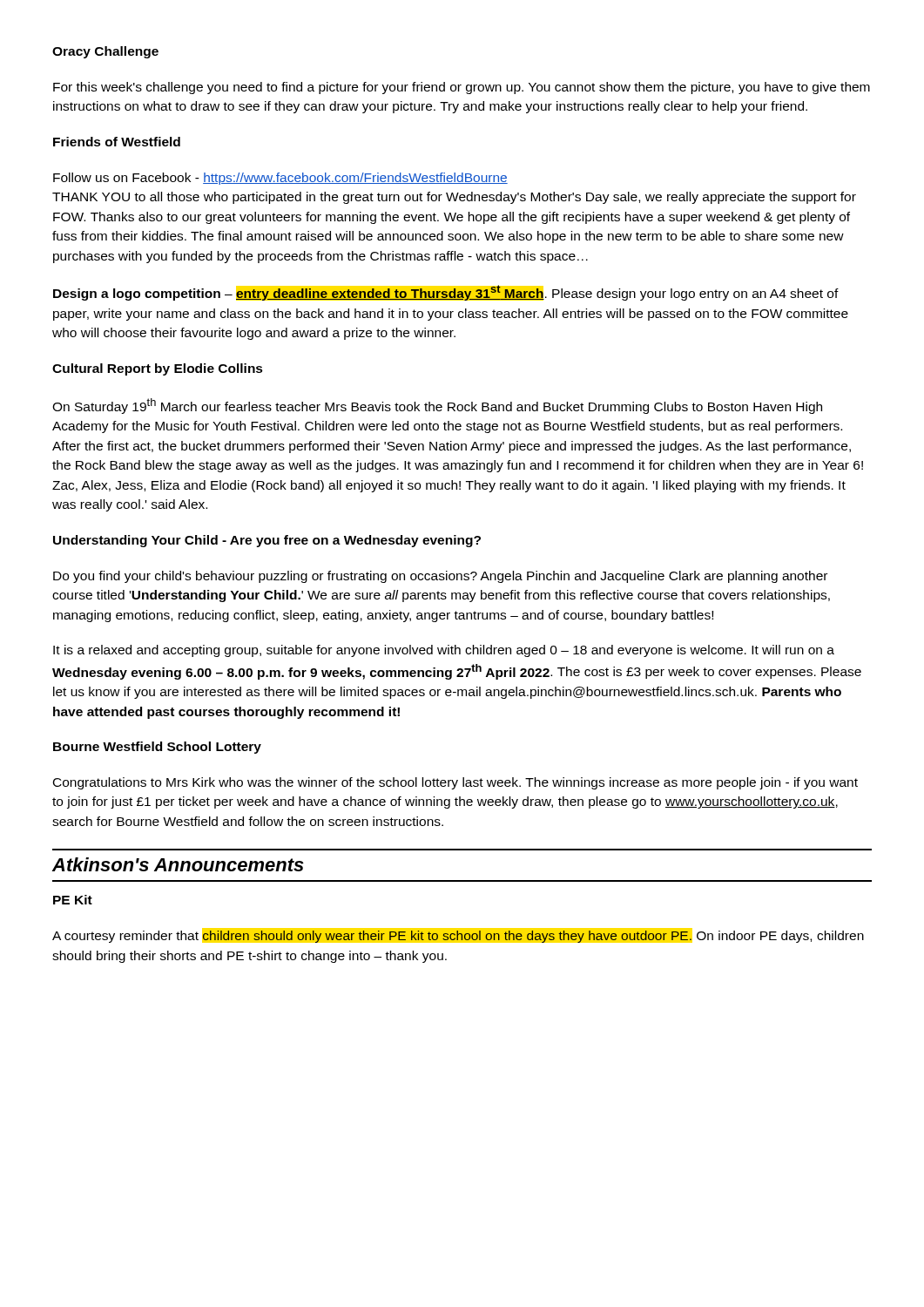The image size is (924, 1307).
Task: Point to the text block starting "THANK YOU to all those who participated in"
Action: (x=462, y=227)
